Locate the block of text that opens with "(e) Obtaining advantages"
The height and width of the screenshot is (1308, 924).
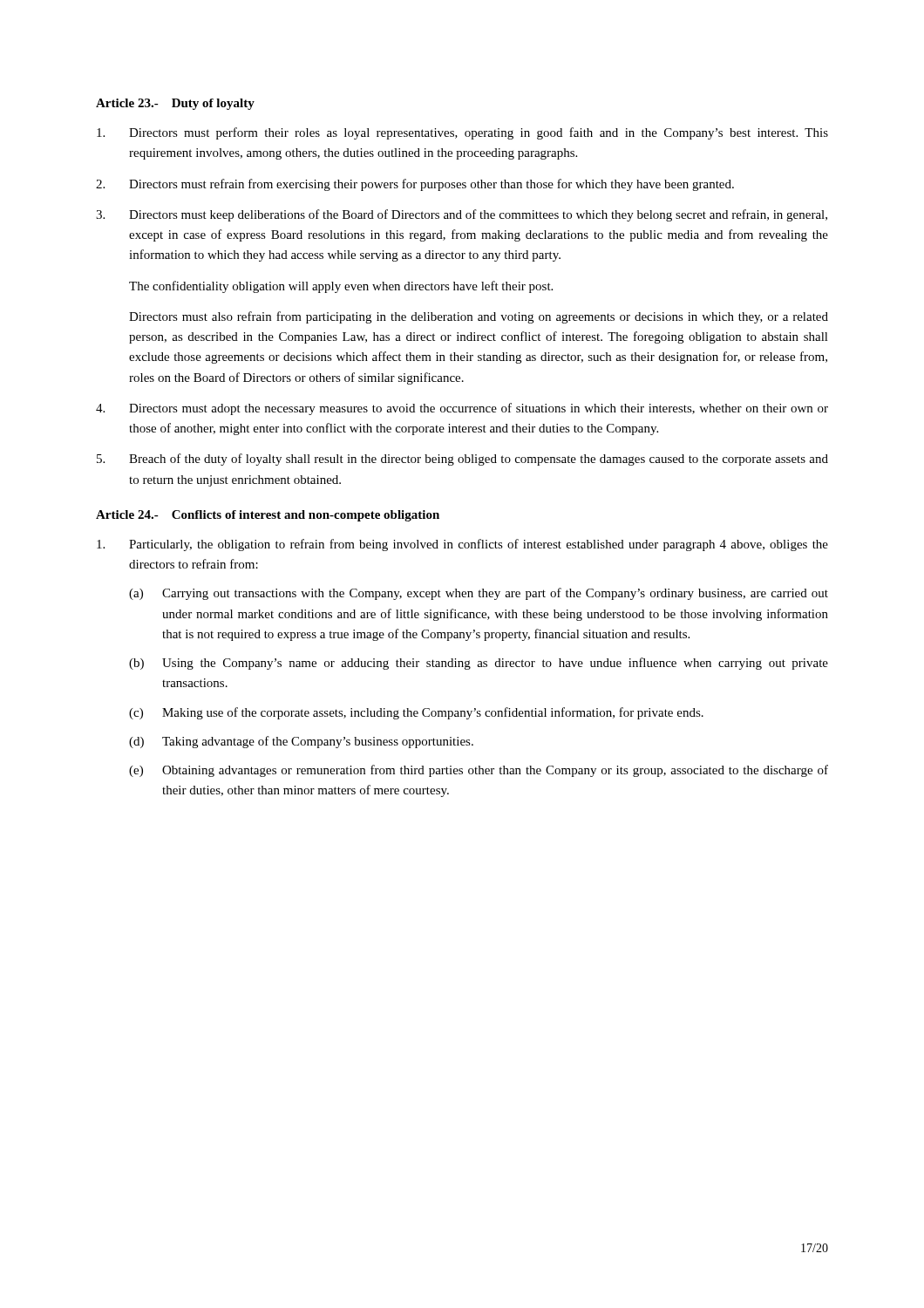pos(479,781)
